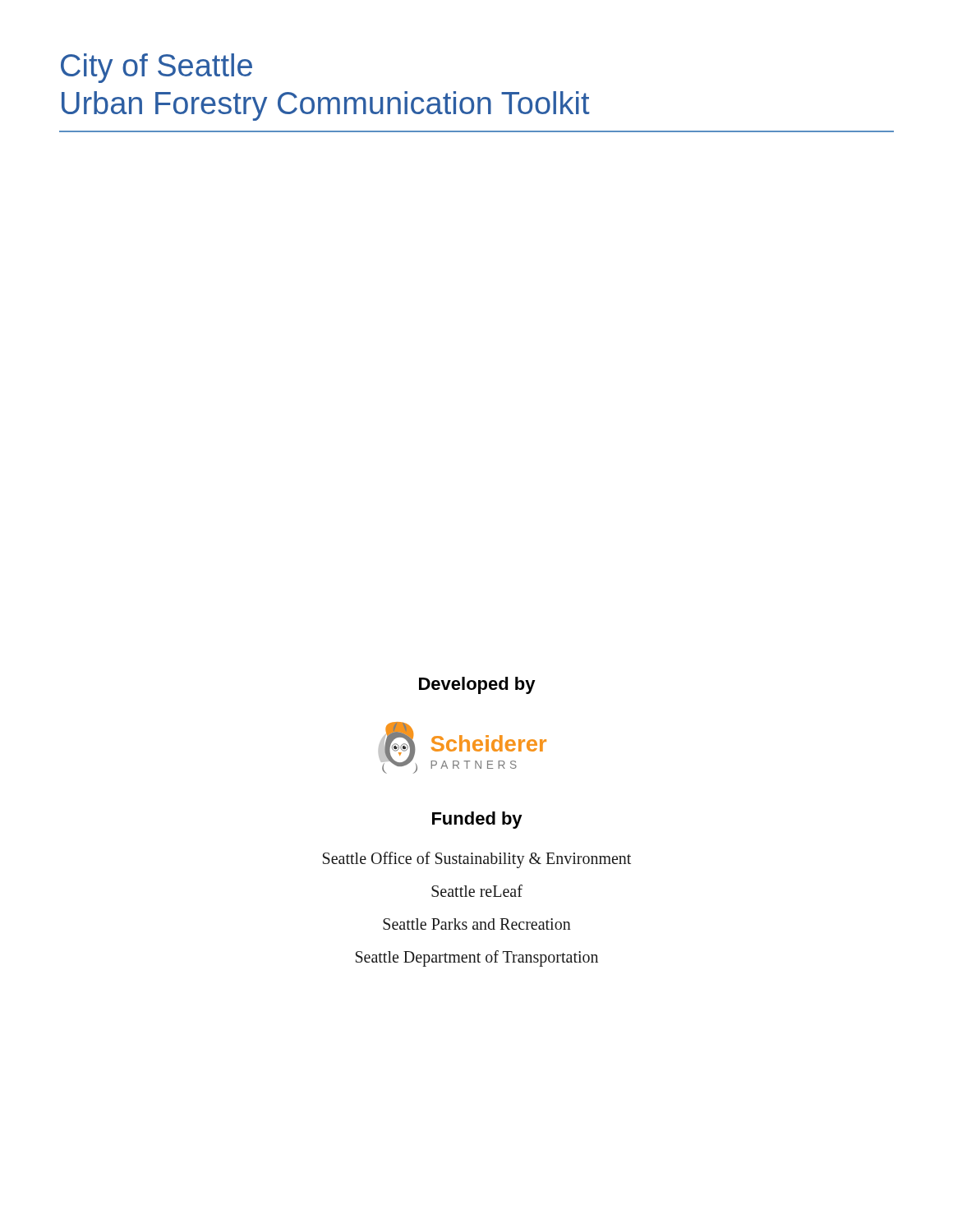Locate the logo
Screen dimensions: 1232x953
476,750
